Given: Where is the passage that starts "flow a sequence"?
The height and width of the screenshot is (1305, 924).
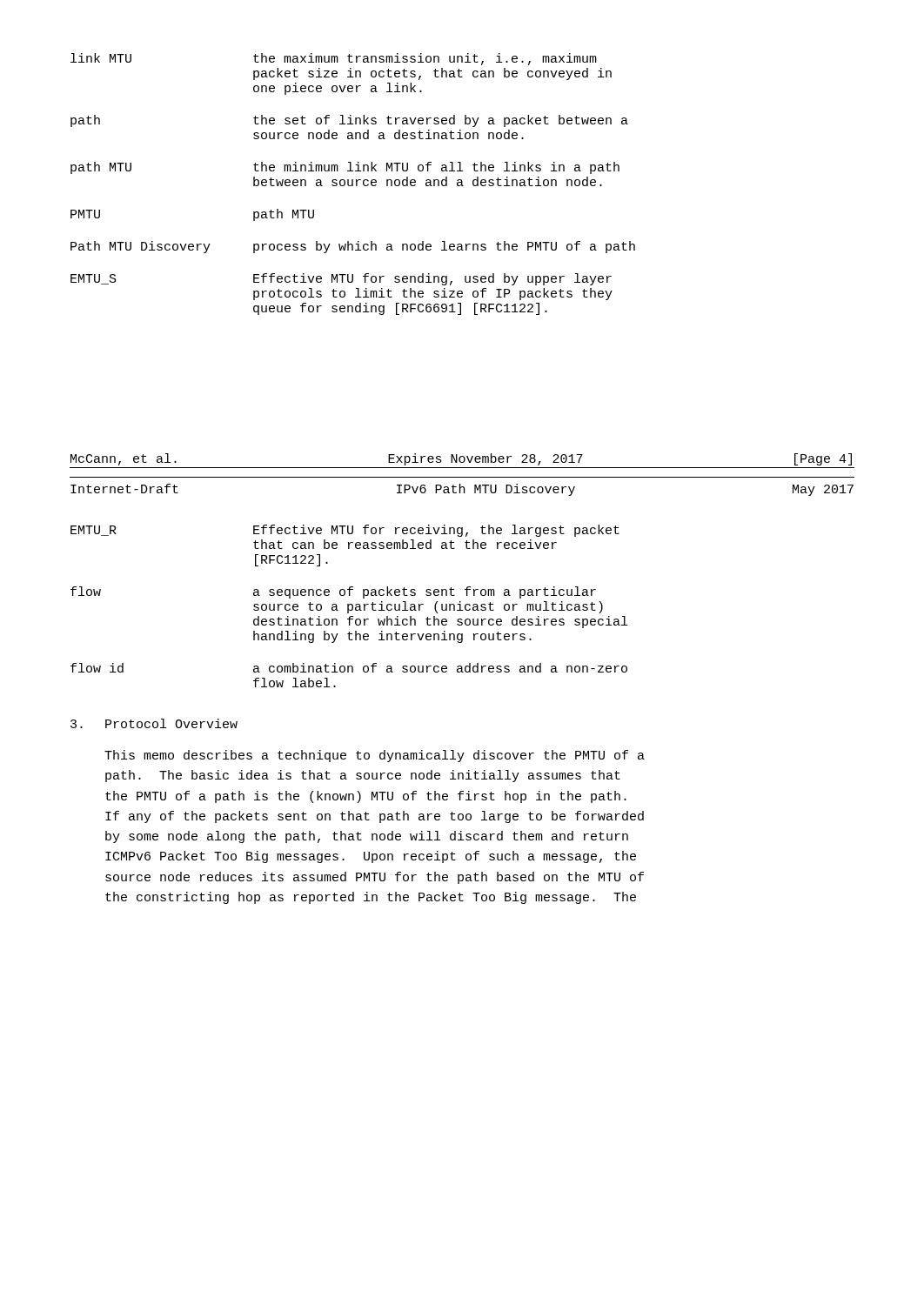Looking at the screenshot, I should coord(462,615).
